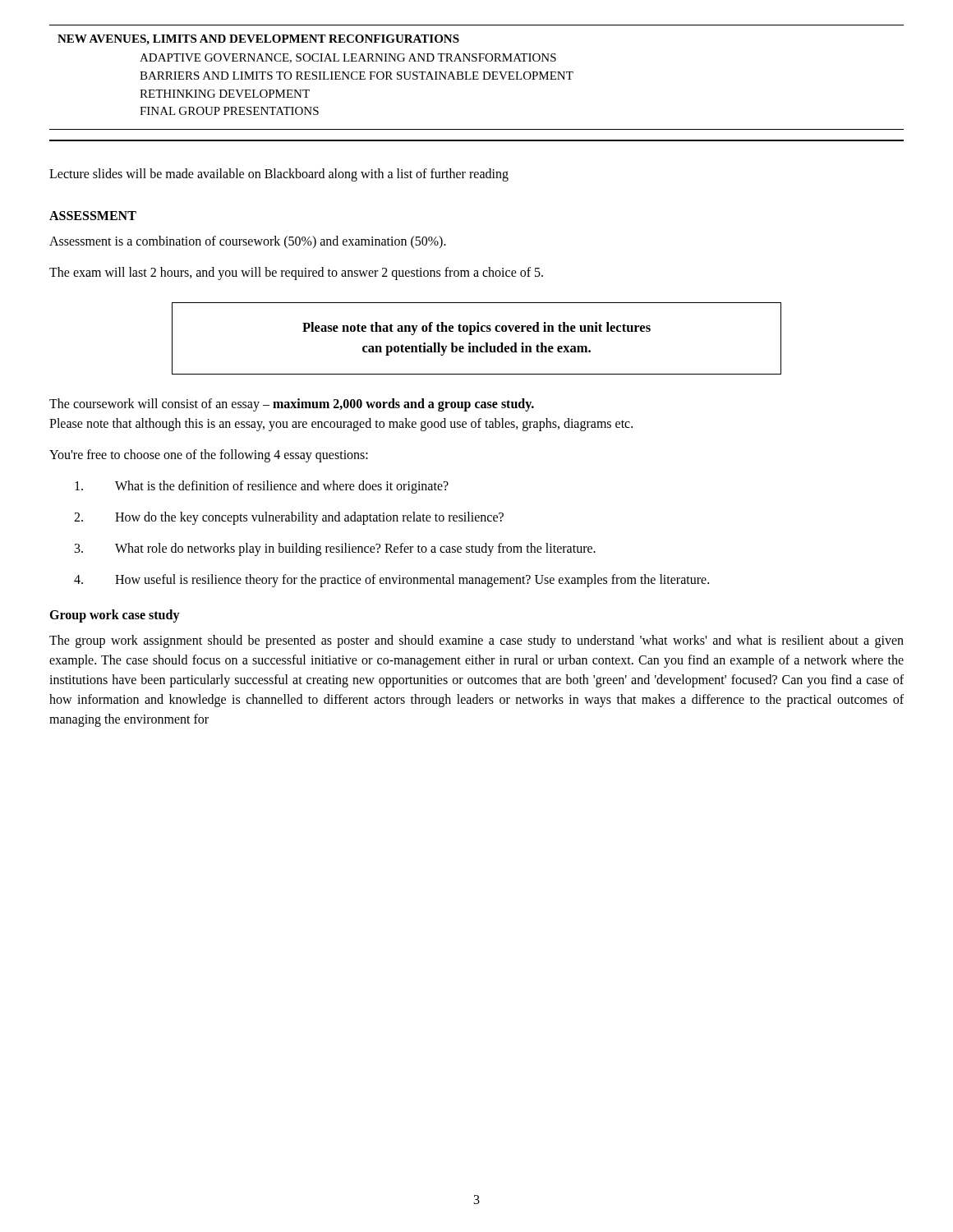The width and height of the screenshot is (953, 1232).
Task: Where is the section header that starts "Group work case"?
Action: click(114, 614)
